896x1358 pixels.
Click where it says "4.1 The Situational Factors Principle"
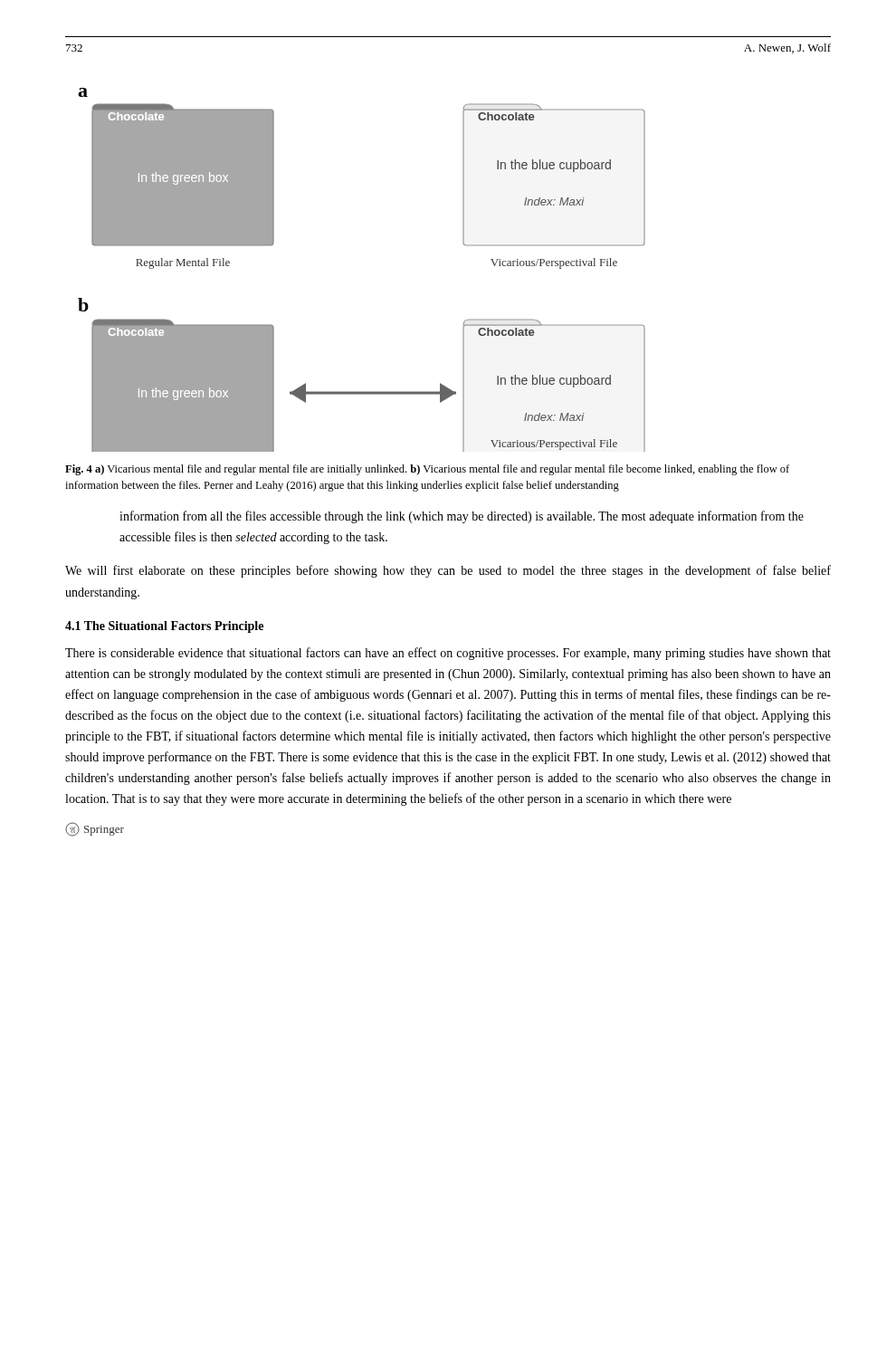164,626
